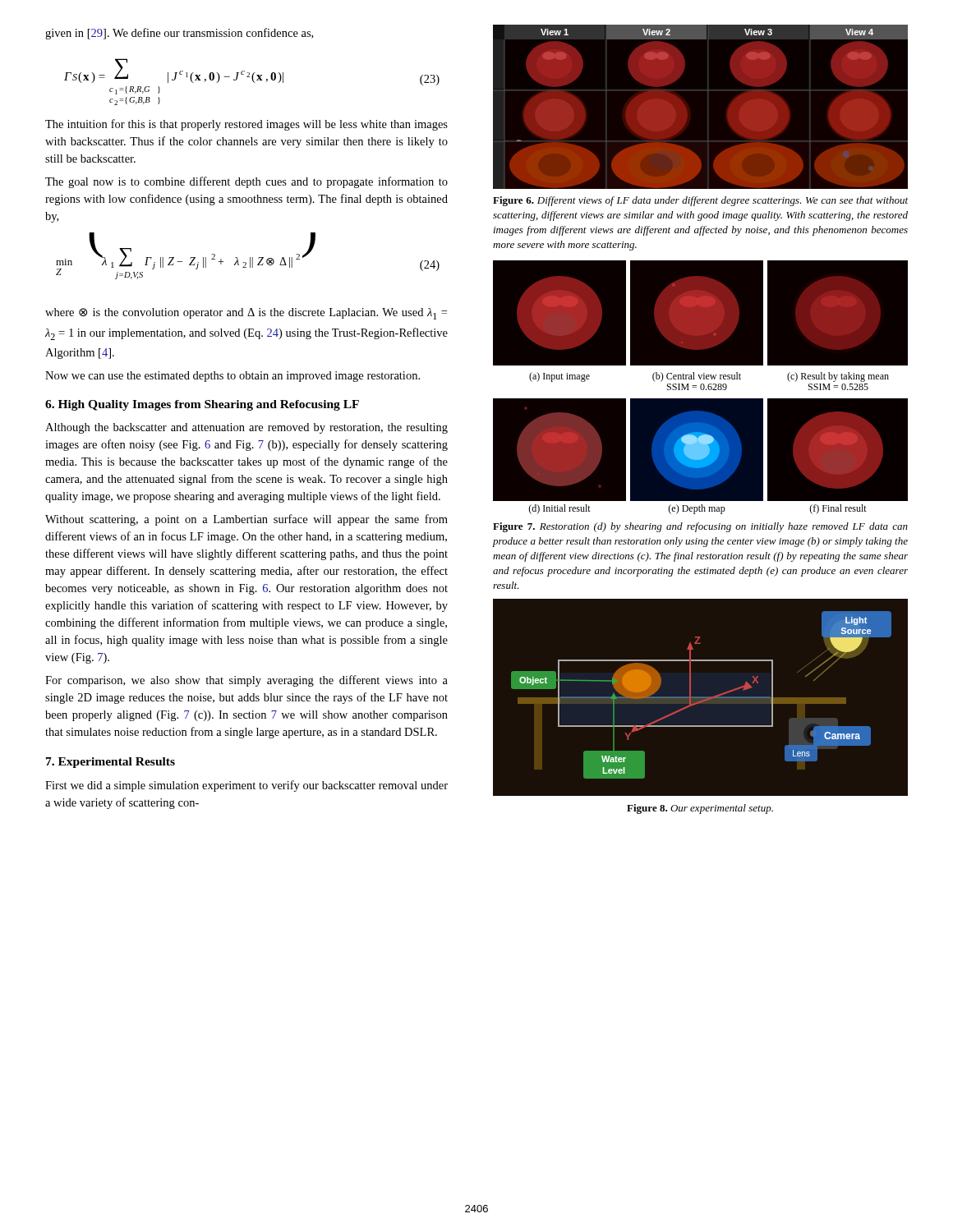Select the text block that reads "given in [29]. We define our transmission confidence"
The image size is (953, 1232).
click(x=246, y=33)
